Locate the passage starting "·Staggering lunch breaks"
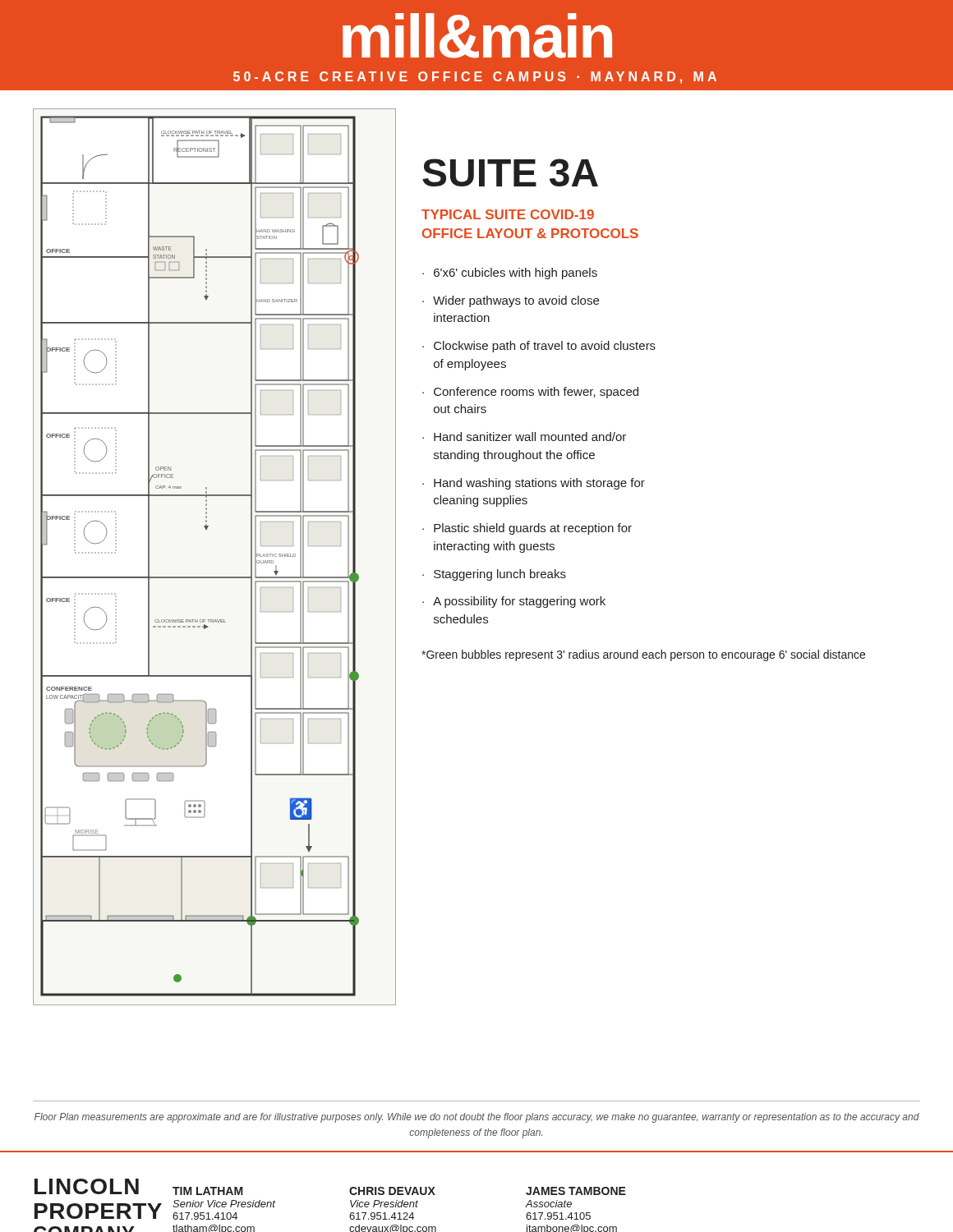953x1232 pixels. (x=494, y=574)
